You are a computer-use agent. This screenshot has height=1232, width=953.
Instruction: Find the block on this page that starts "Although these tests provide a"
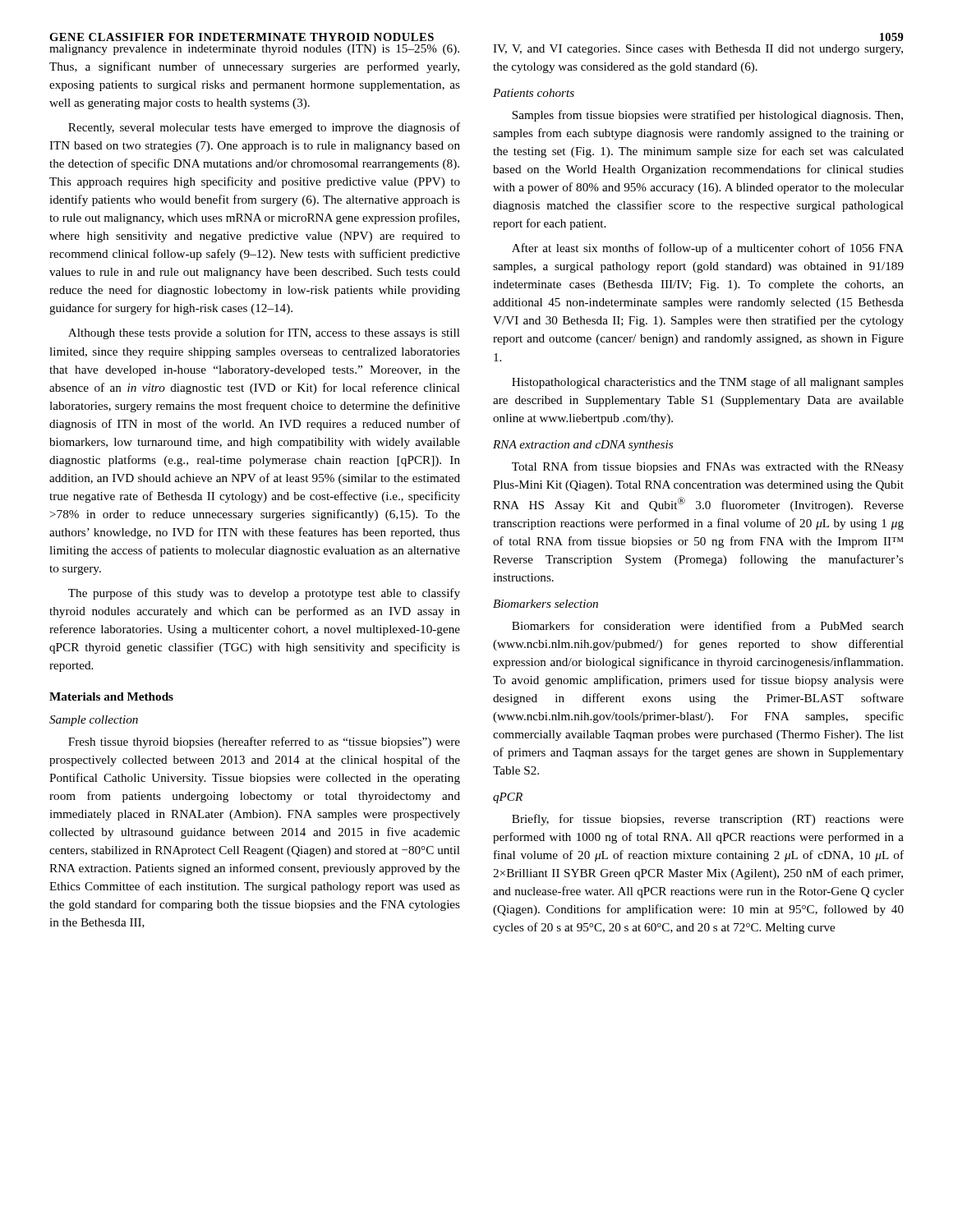pyautogui.click(x=255, y=451)
